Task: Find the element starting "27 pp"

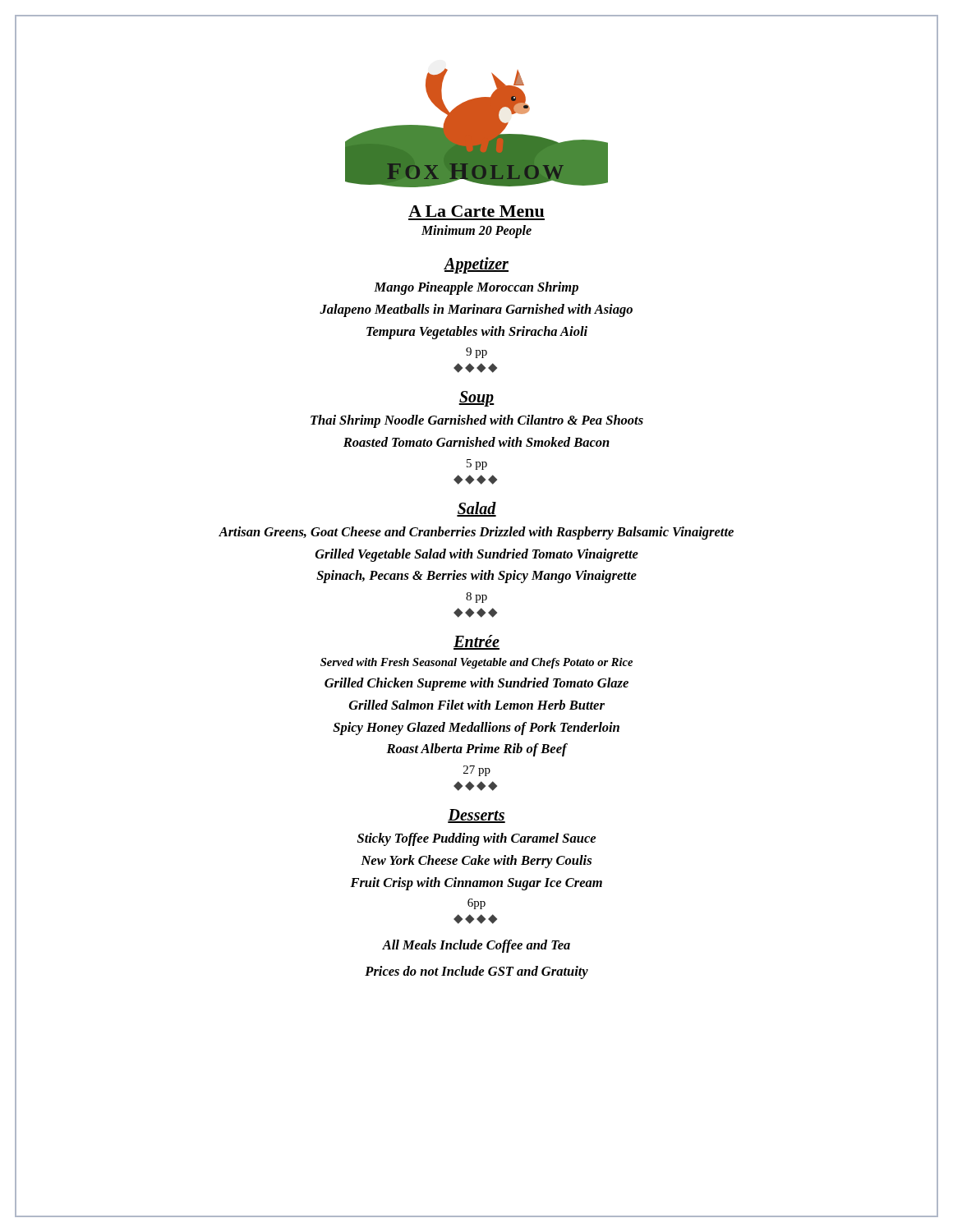Action: coord(476,770)
